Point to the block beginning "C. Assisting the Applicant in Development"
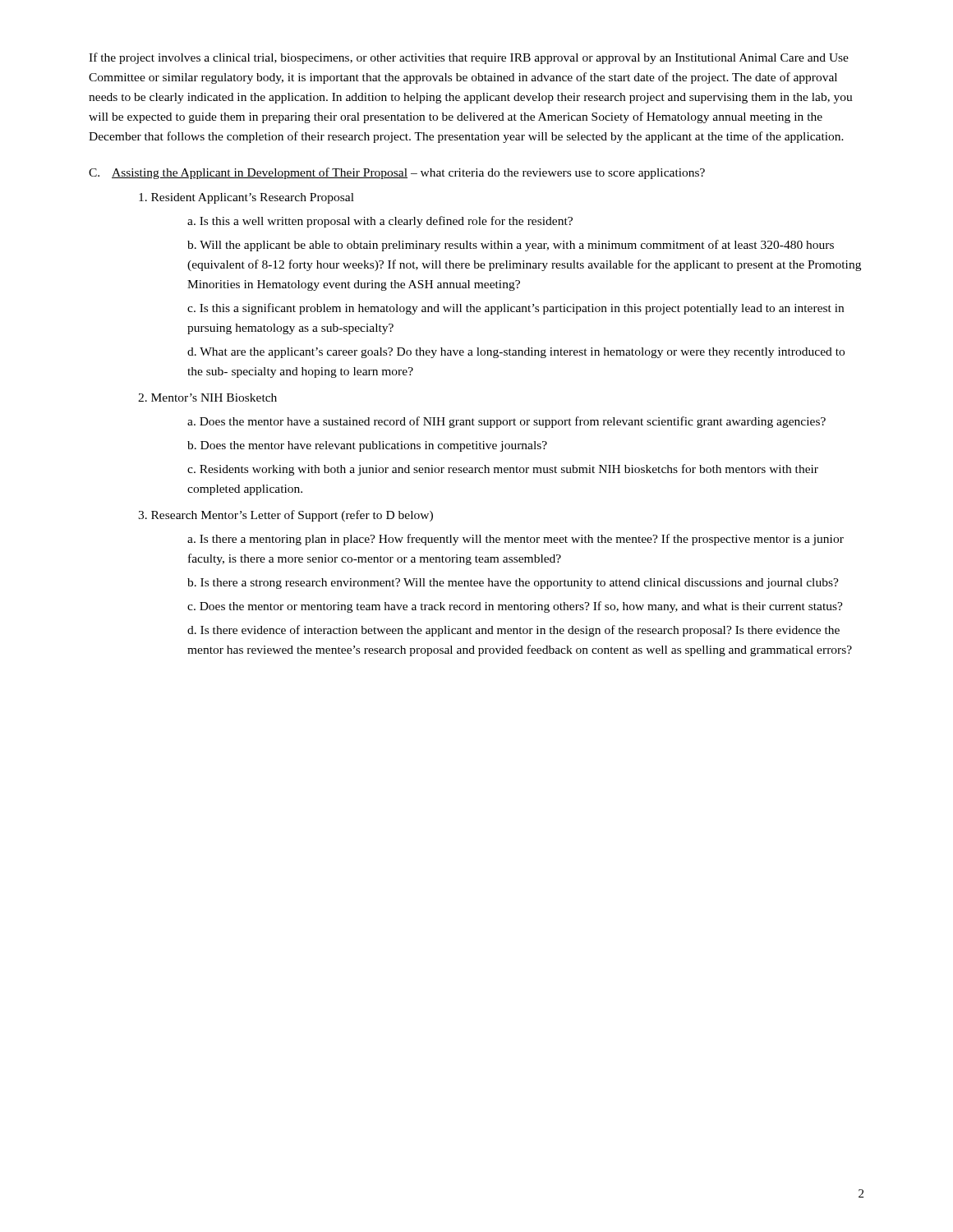Viewport: 953px width, 1232px height. pos(397,173)
